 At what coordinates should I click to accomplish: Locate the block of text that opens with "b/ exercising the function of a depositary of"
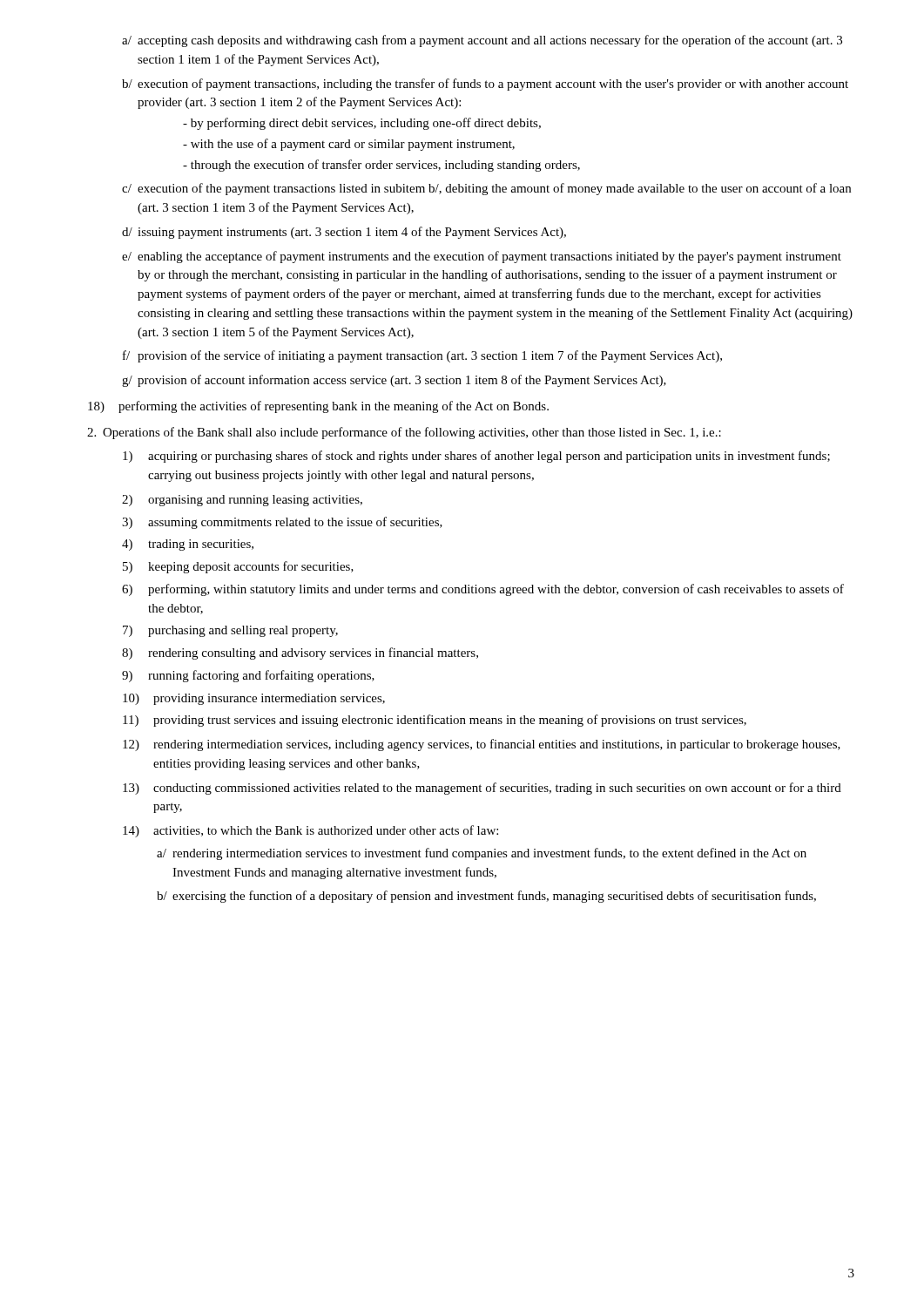click(506, 897)
